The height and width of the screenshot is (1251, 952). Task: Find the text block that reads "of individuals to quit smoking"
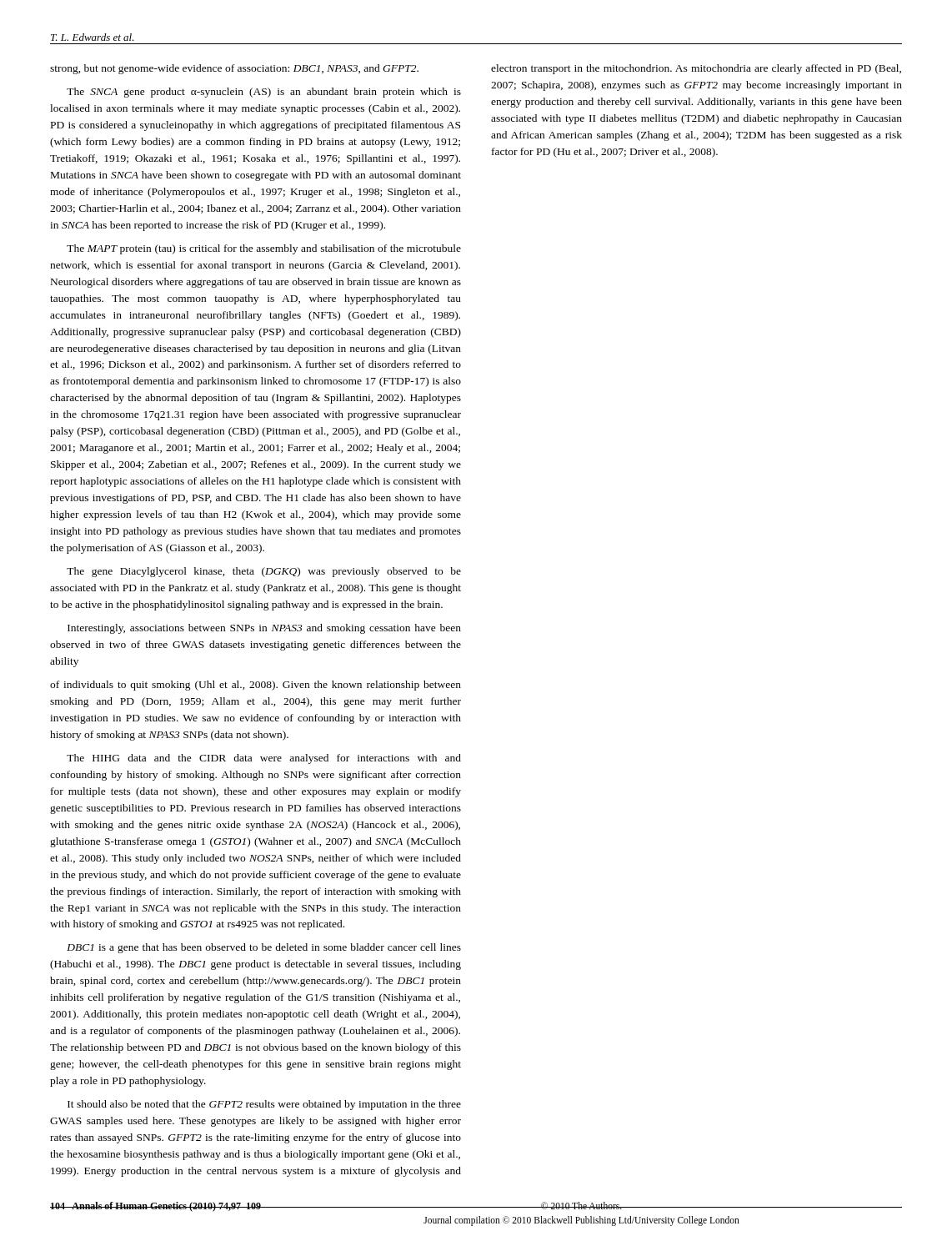pyautogui.click(x=232, y=69)
